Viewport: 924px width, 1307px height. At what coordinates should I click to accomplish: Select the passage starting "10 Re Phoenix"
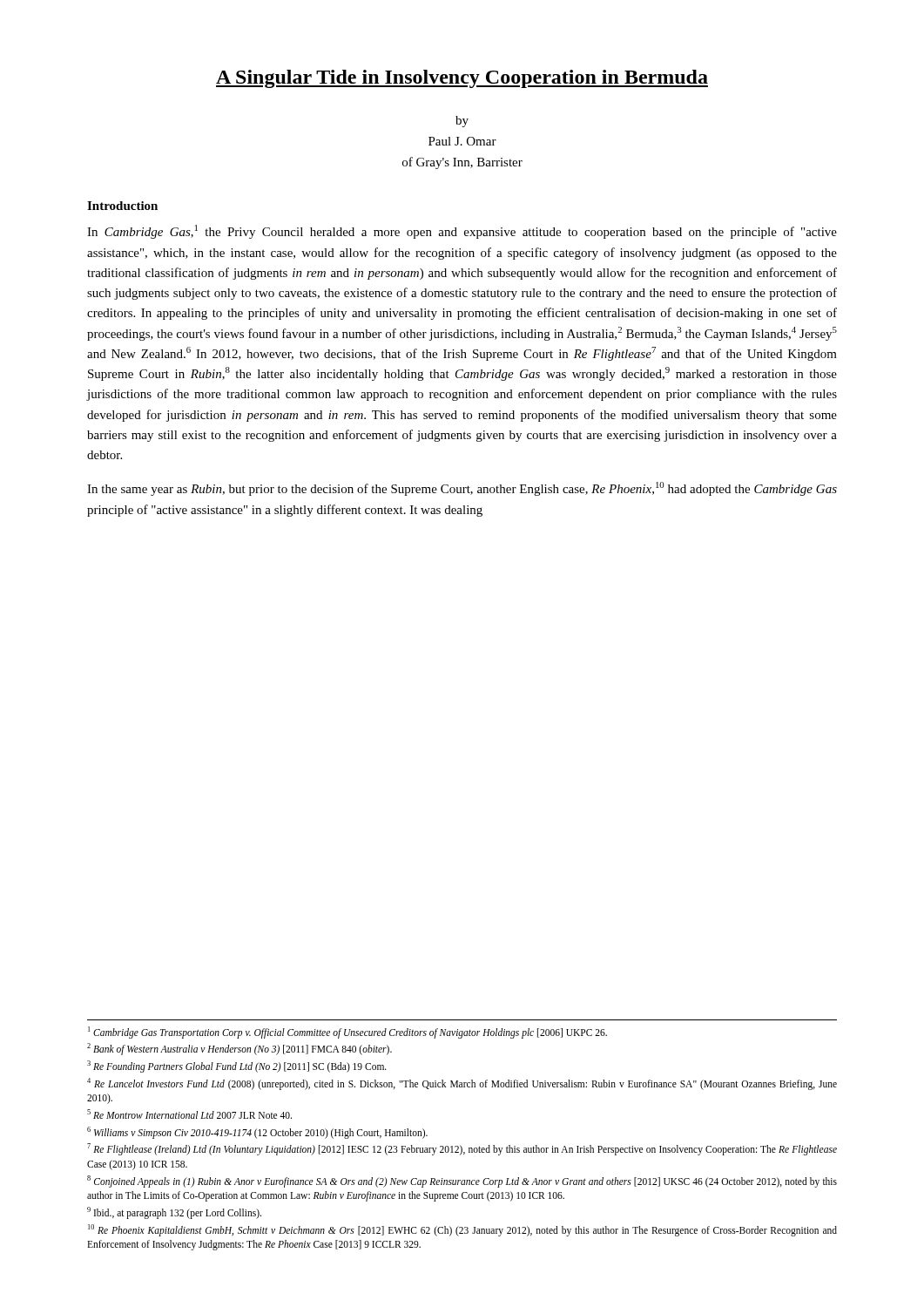pos(462,1236)
